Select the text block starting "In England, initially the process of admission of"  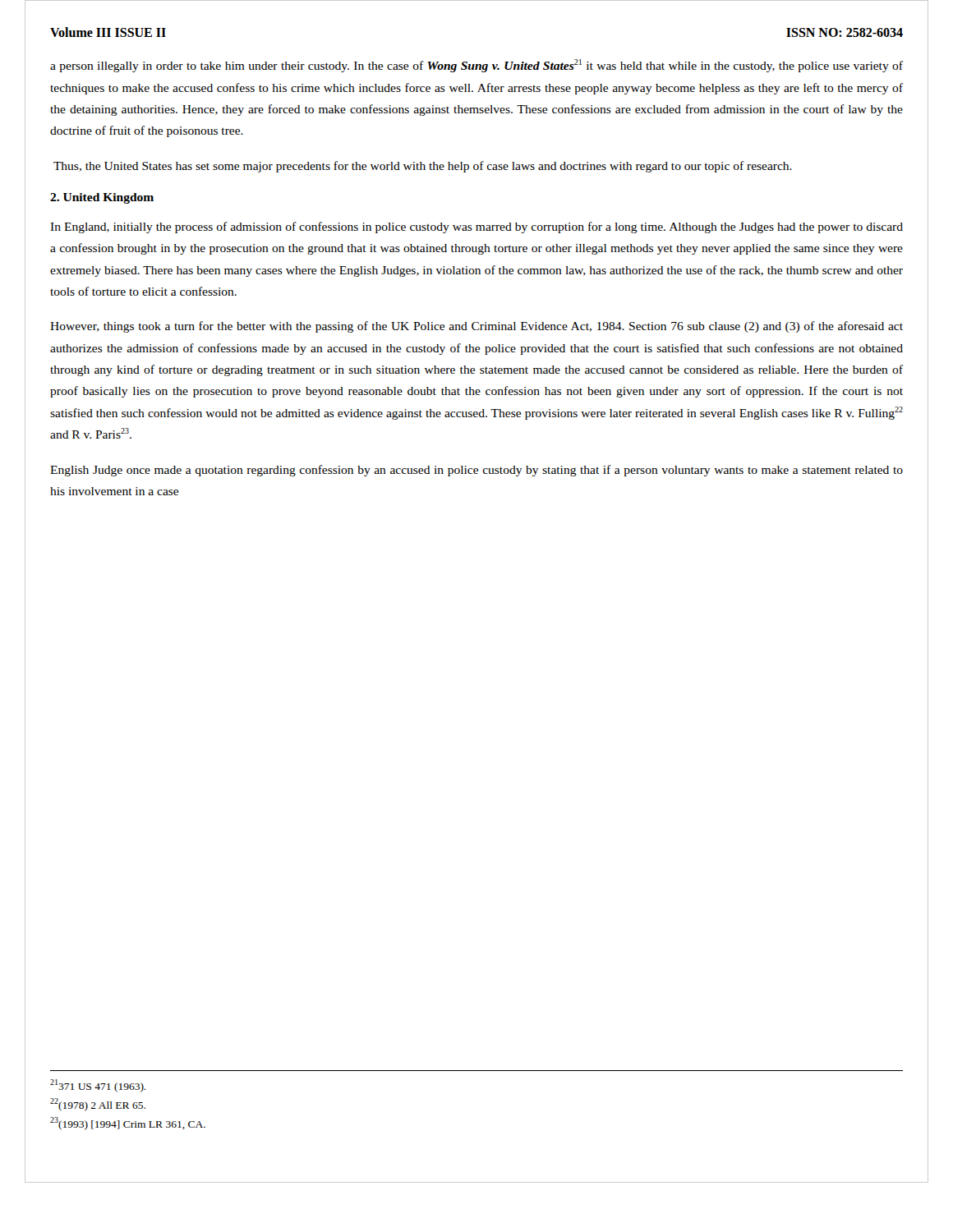tap(476, 259)
